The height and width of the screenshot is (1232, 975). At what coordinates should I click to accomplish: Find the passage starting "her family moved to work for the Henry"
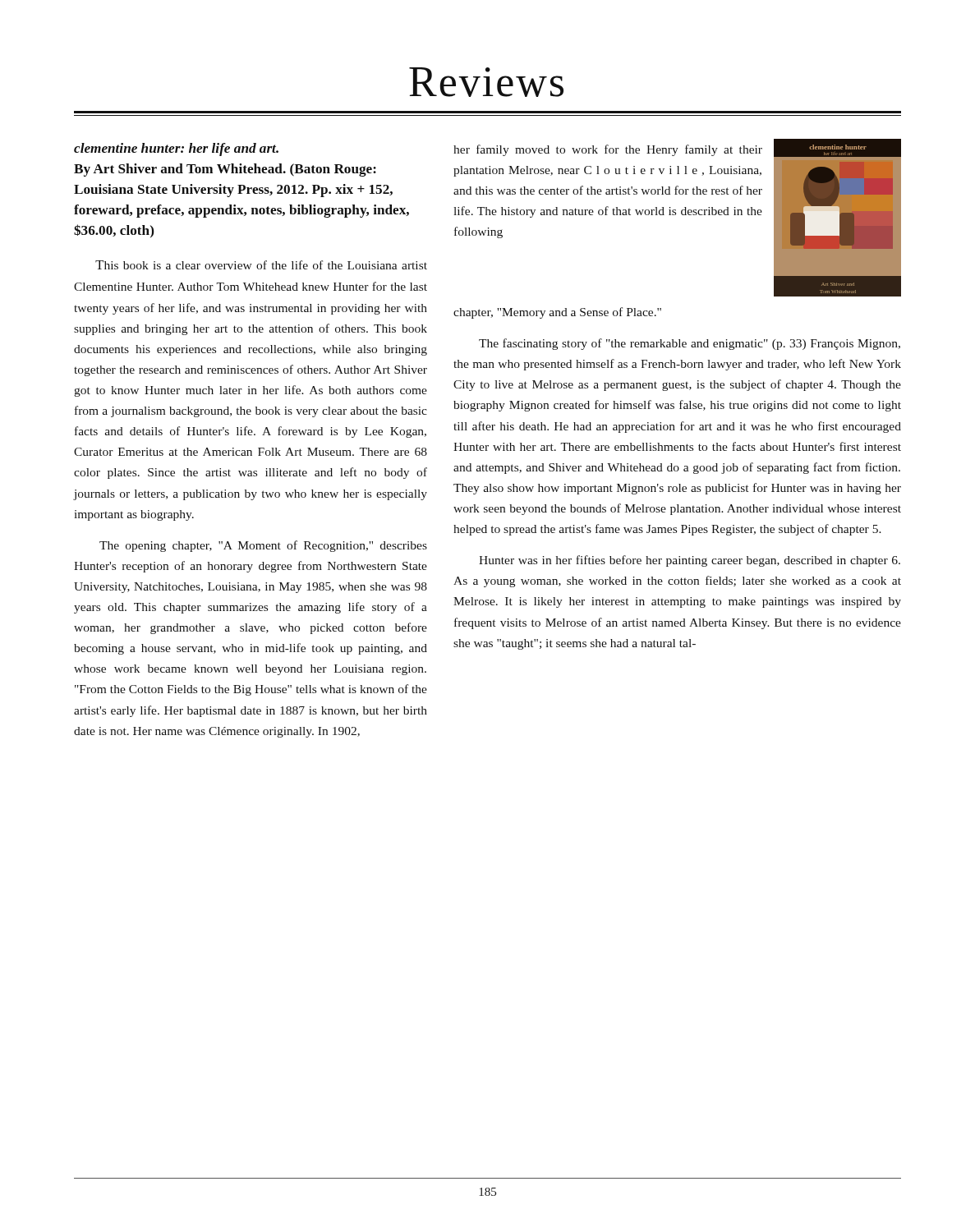608,190
